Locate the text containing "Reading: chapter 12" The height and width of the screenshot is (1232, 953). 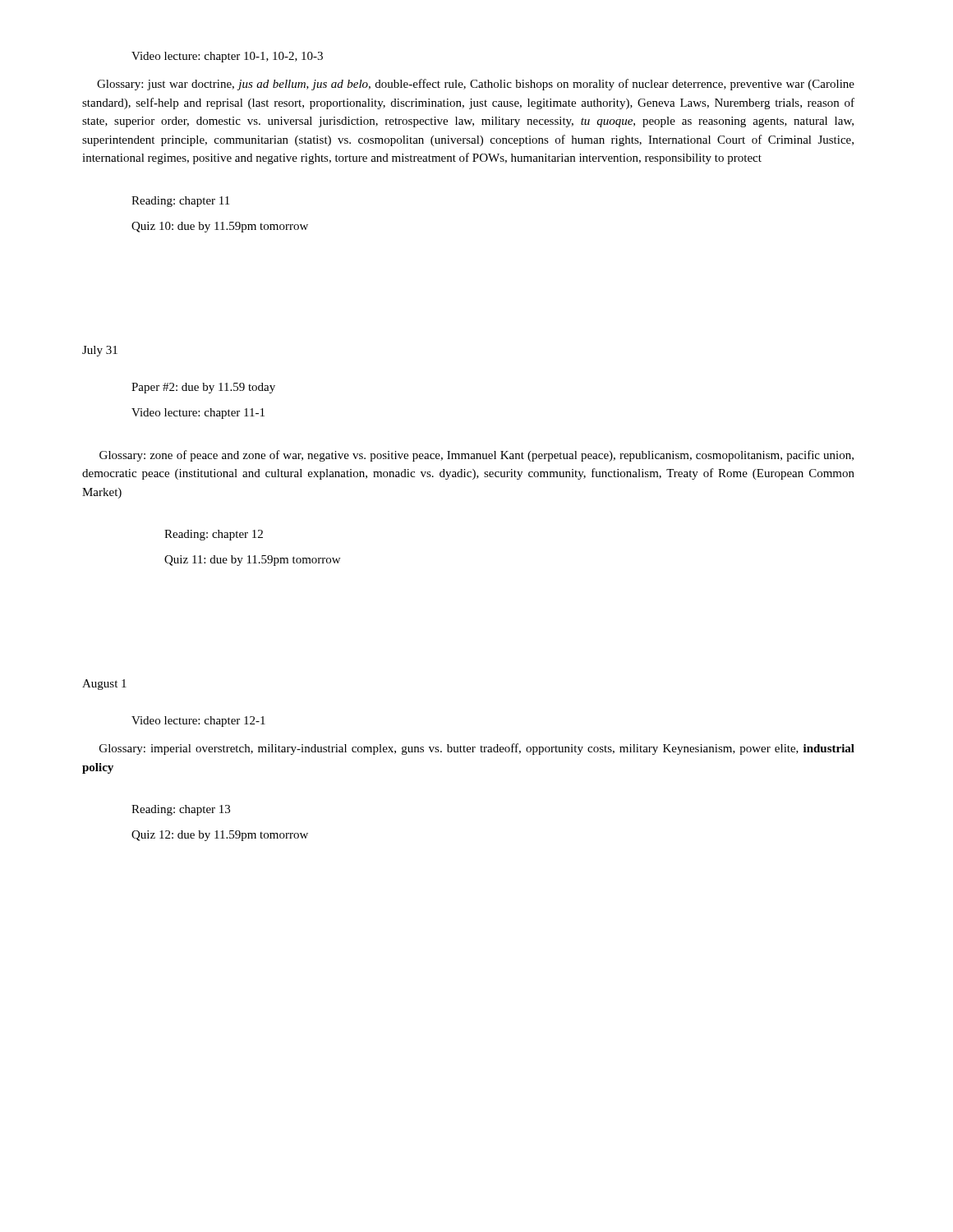[214, 534]
